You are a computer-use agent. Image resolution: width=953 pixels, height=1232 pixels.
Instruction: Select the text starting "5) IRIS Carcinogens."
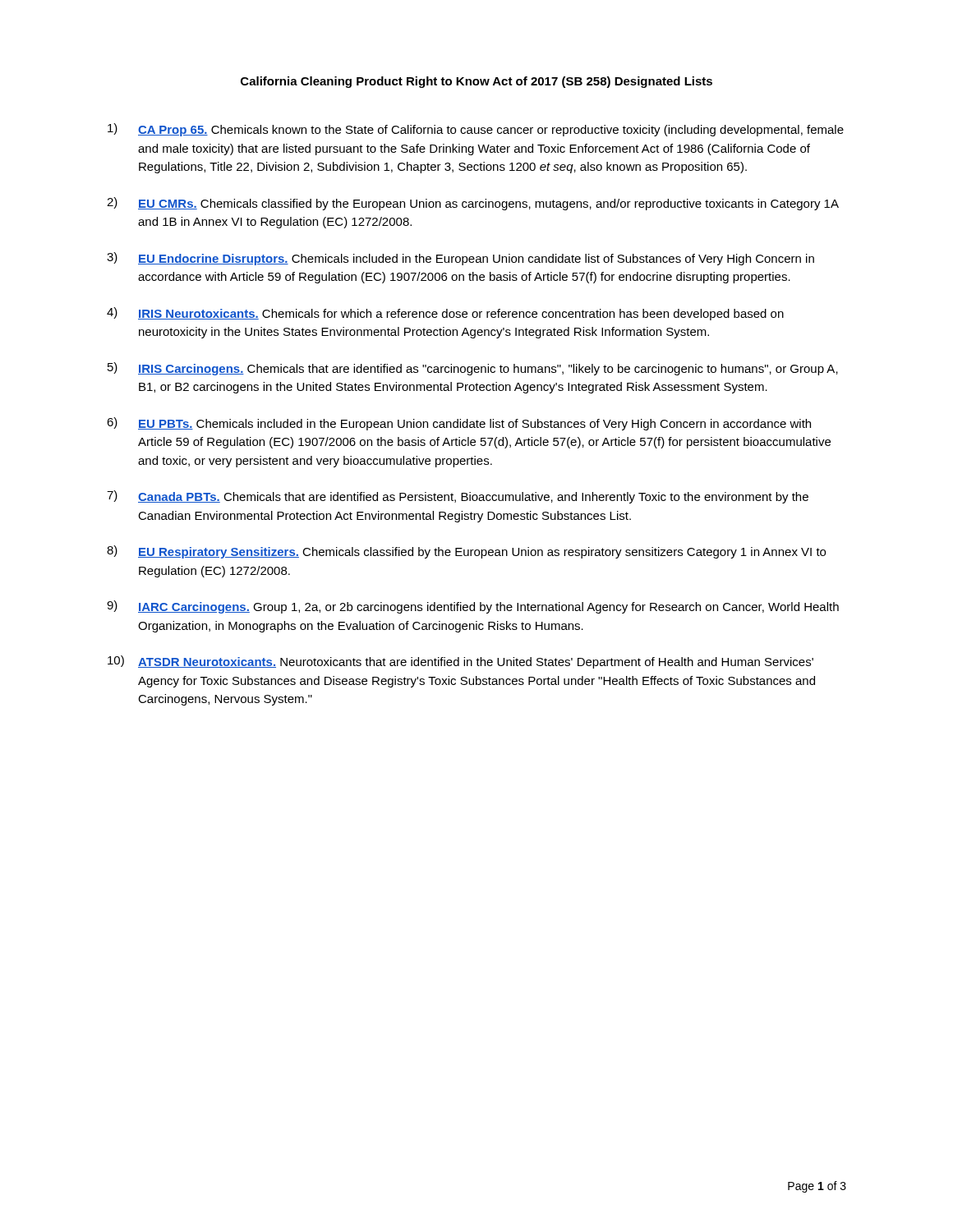476,378
